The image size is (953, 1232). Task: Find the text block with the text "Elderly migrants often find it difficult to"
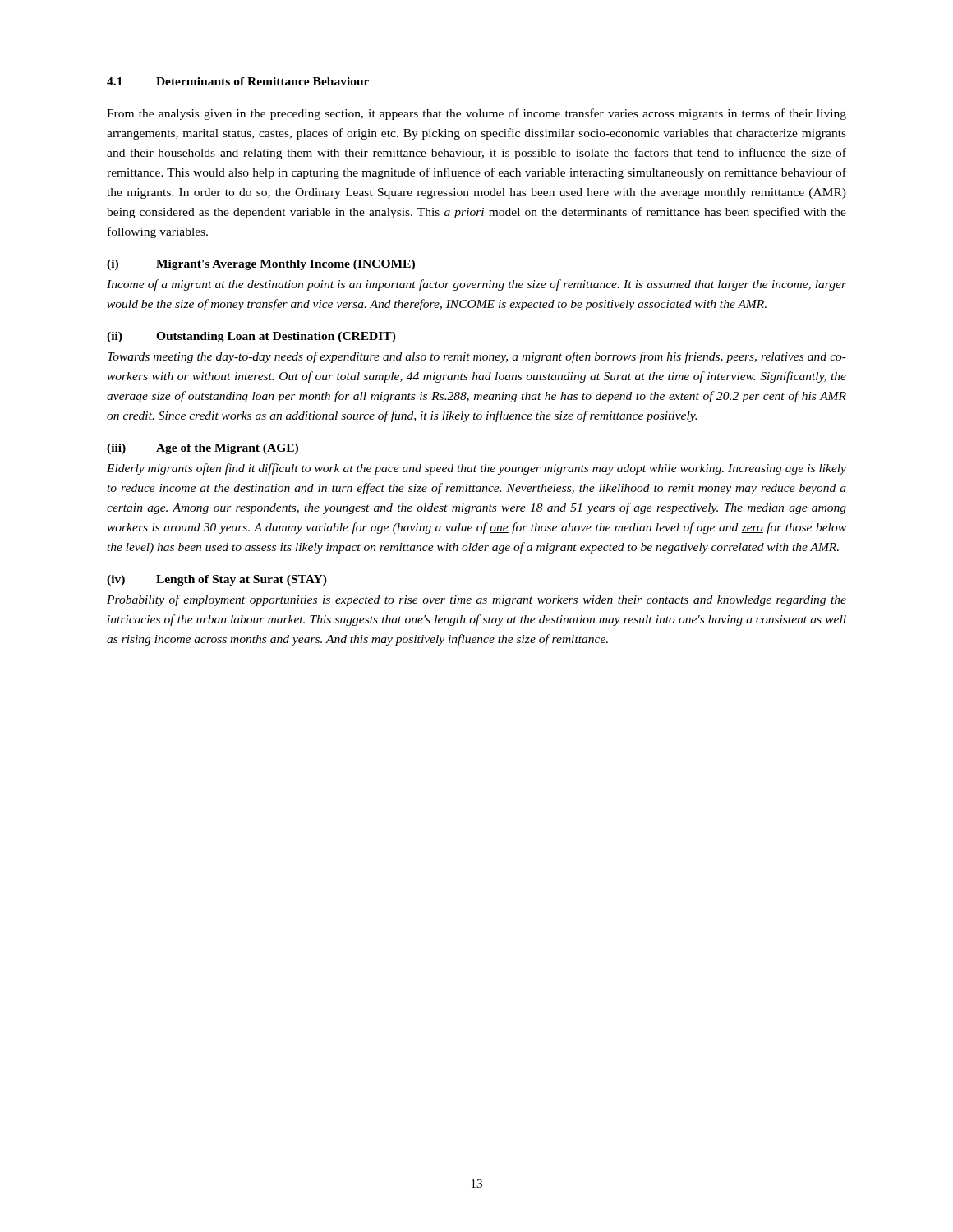click(x=476, y=508)
